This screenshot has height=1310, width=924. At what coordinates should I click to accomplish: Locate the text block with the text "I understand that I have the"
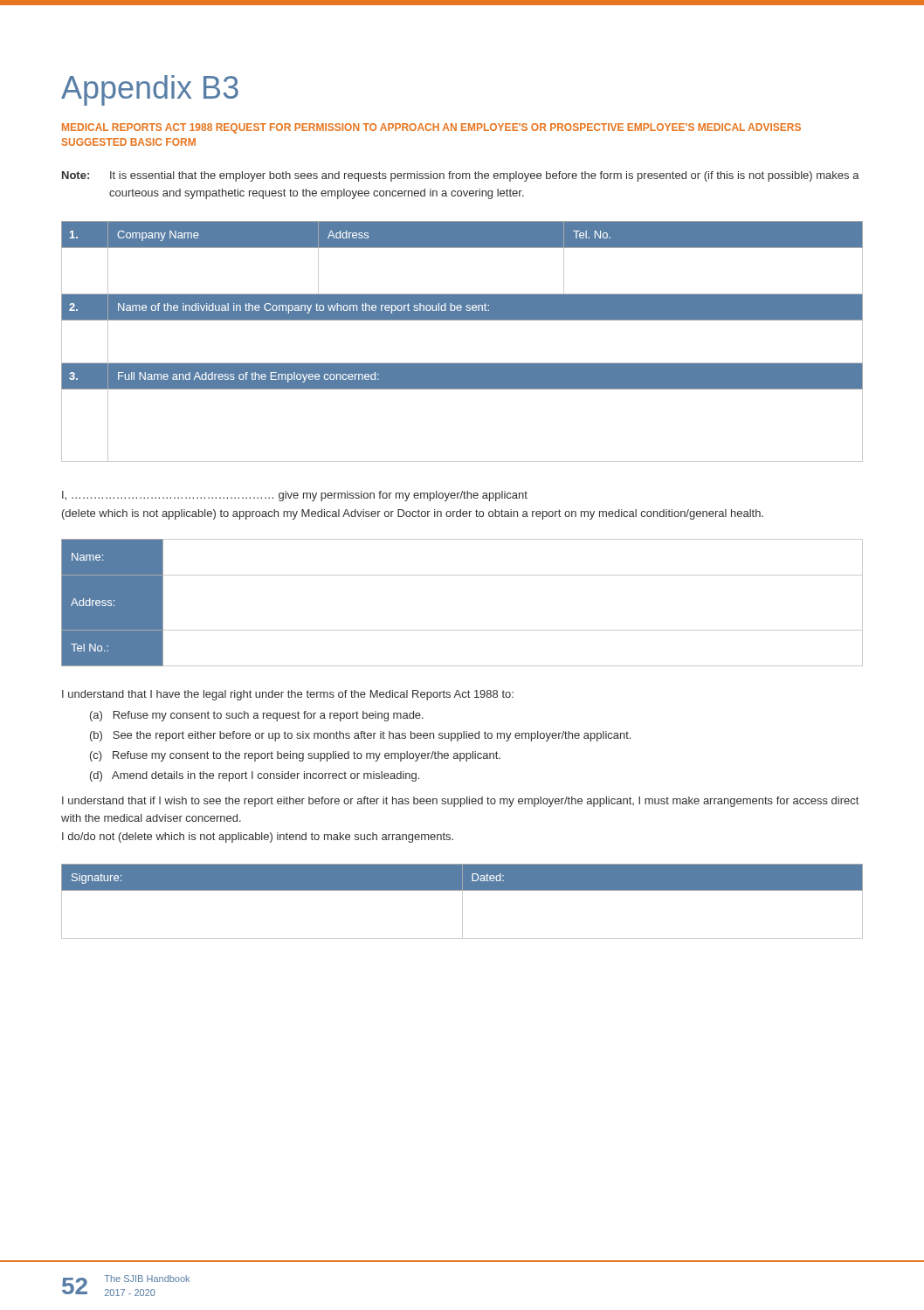pyautogui.click(x=288, y=694)
